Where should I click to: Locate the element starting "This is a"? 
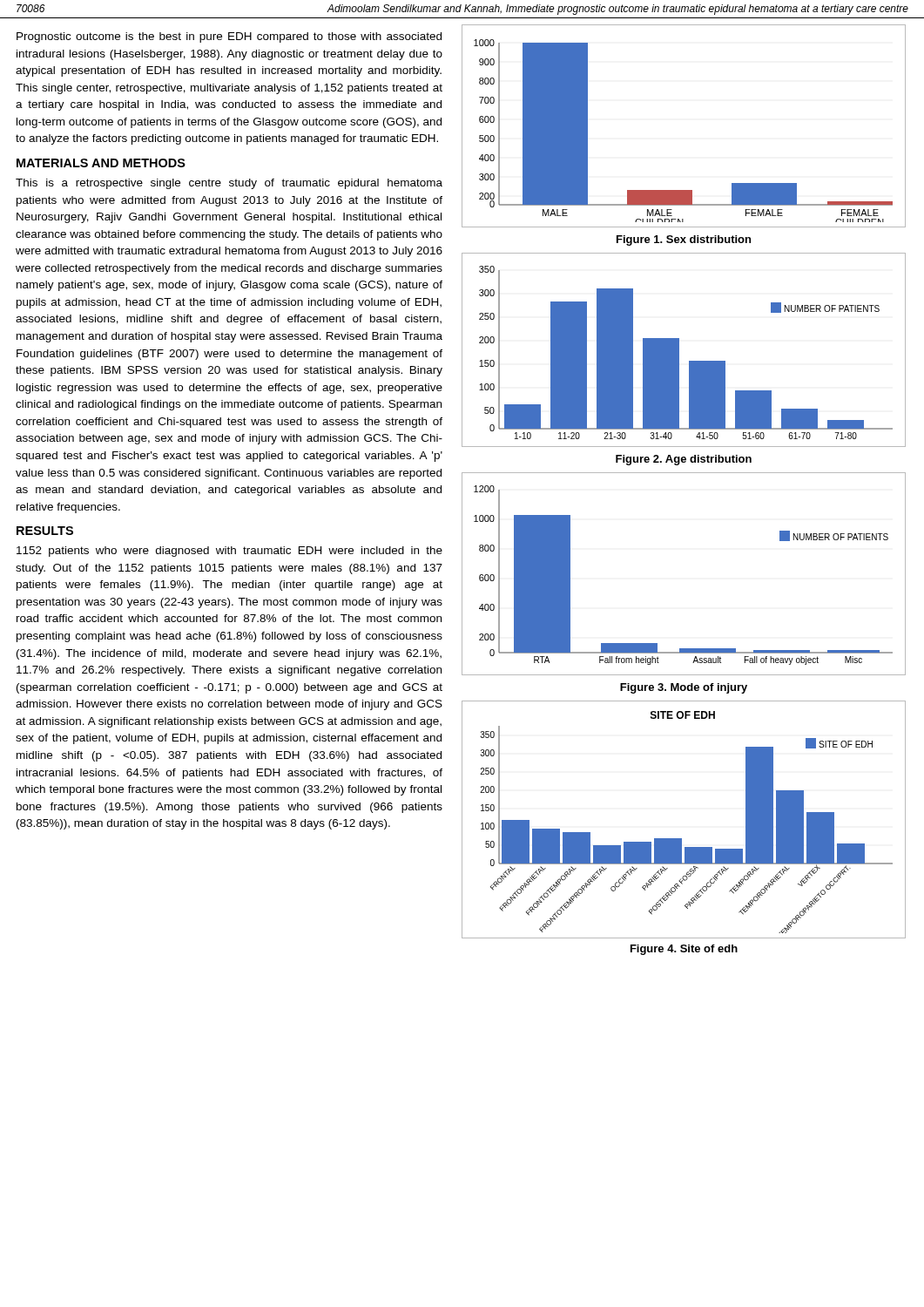pyautogui.click(x=229, y=345)
